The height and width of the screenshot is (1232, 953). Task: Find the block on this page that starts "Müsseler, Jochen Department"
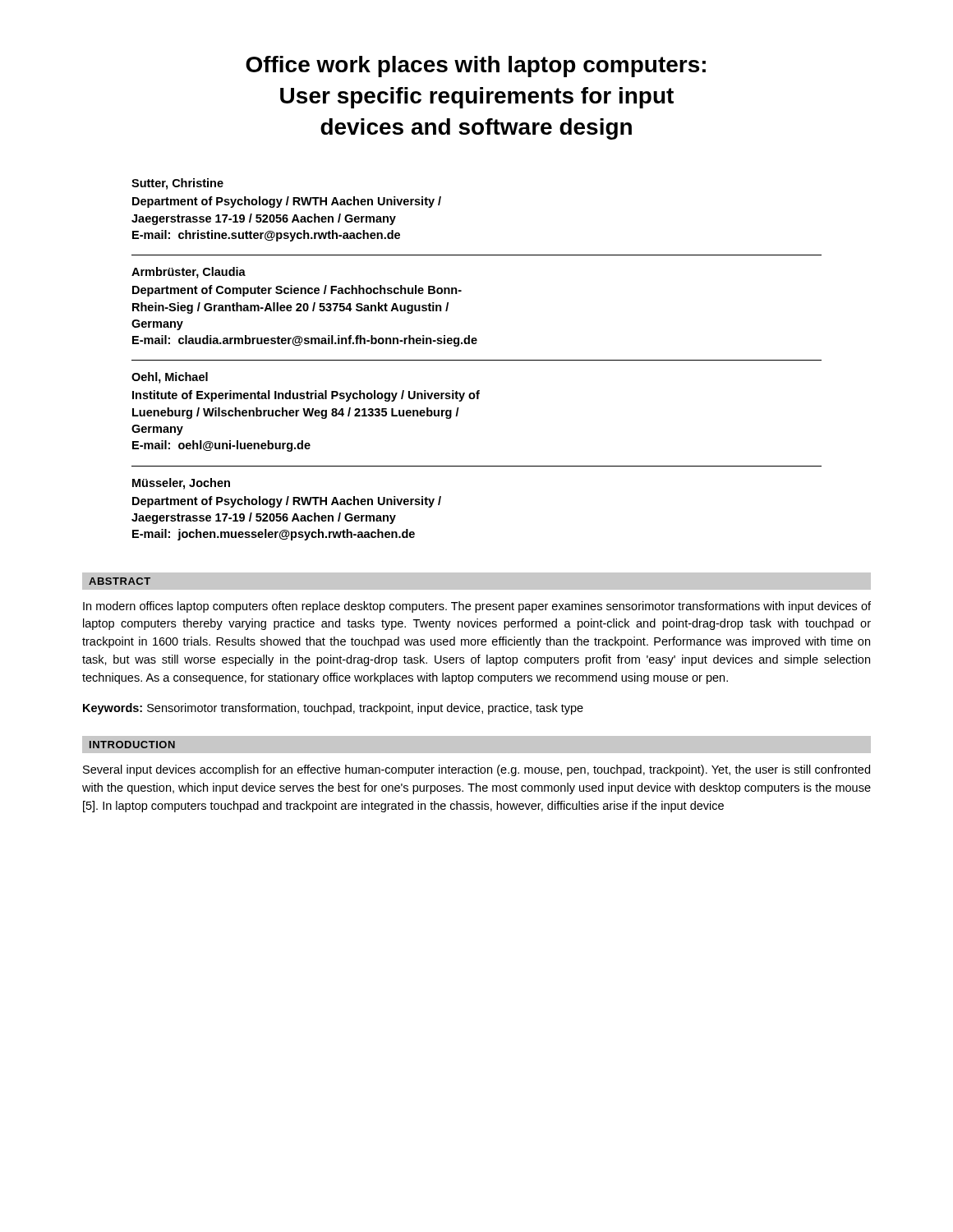coord(181,484)
